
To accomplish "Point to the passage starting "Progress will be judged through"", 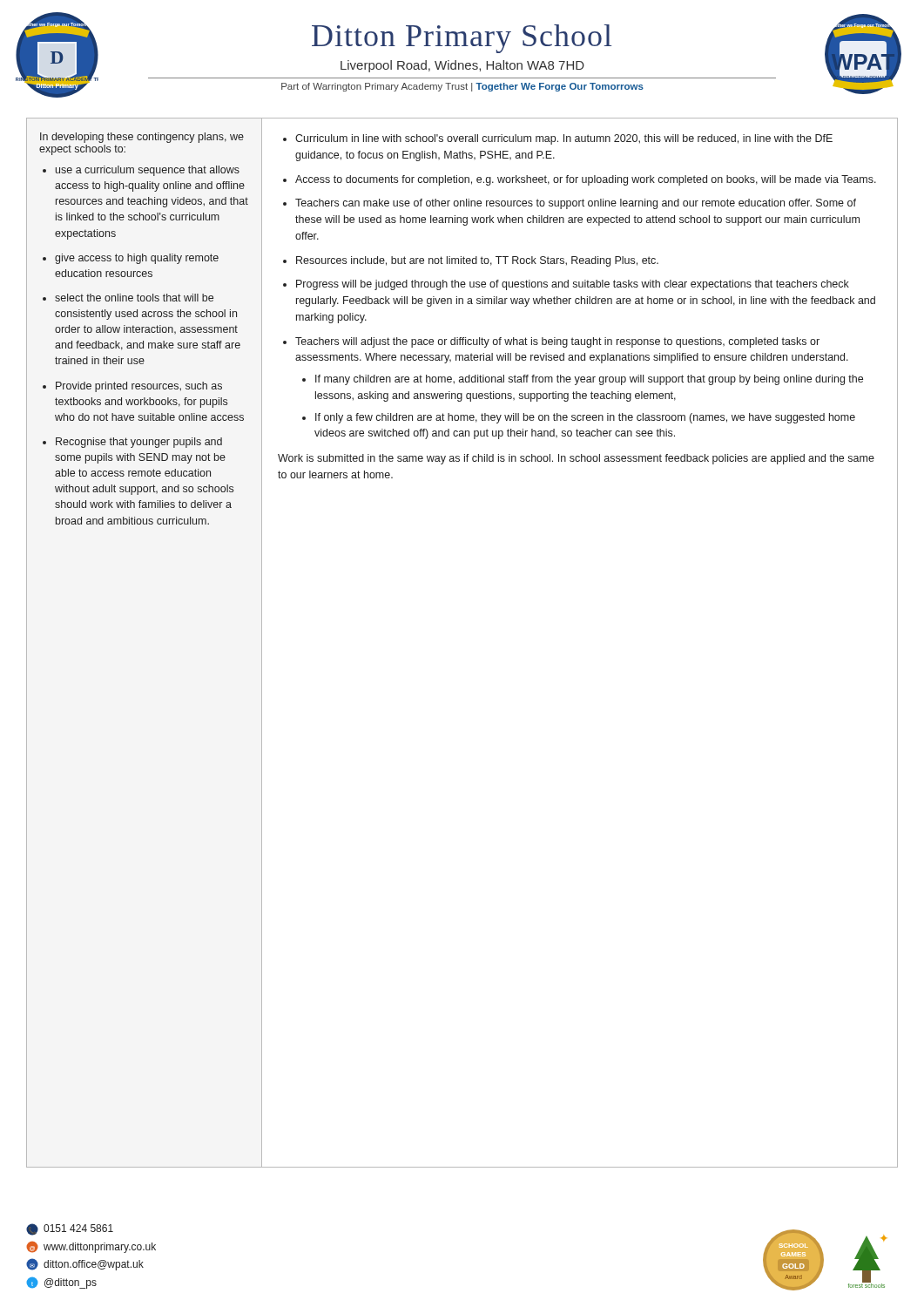I will [586, 301].
